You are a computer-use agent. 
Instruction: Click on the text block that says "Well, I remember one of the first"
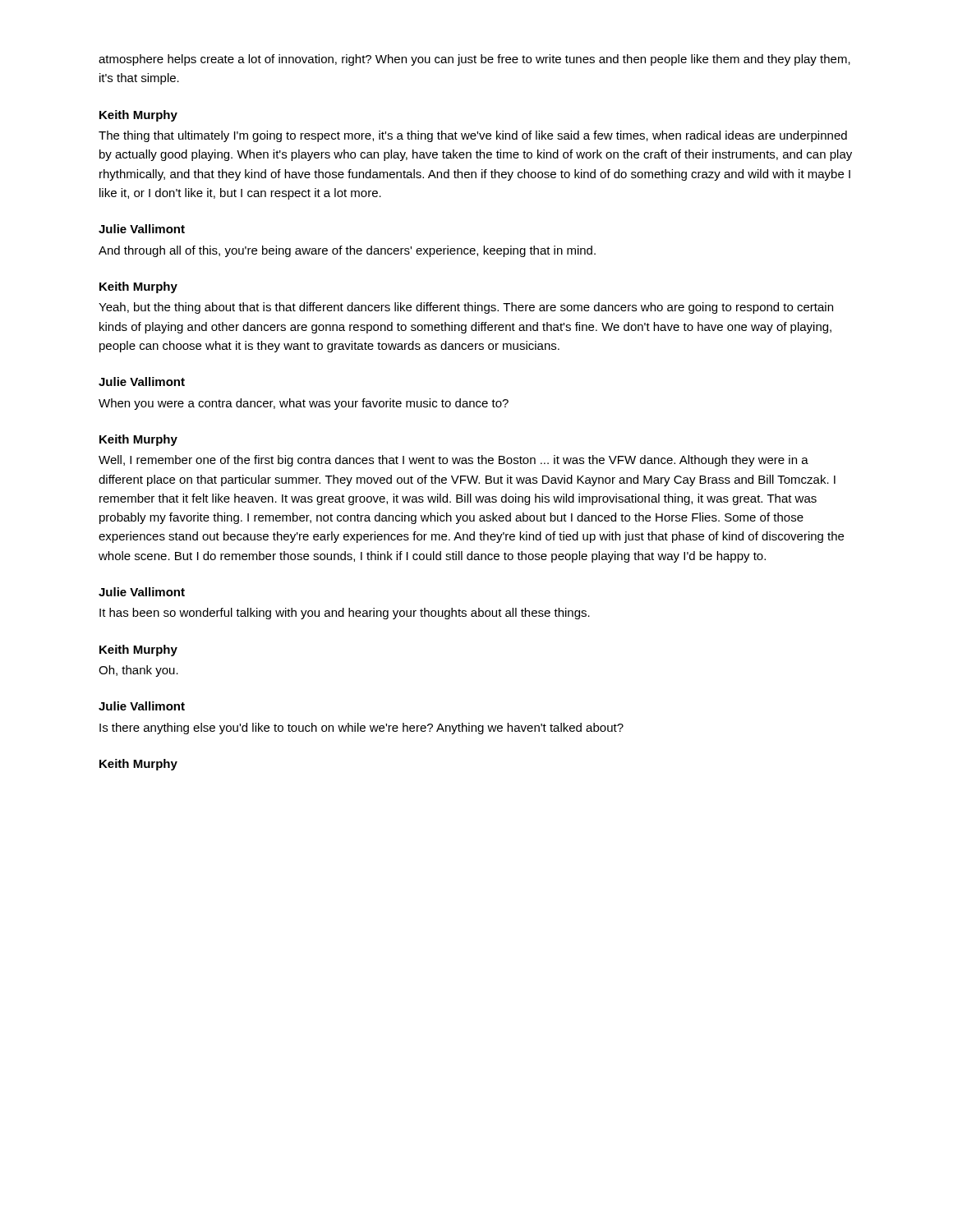(472, 507)
